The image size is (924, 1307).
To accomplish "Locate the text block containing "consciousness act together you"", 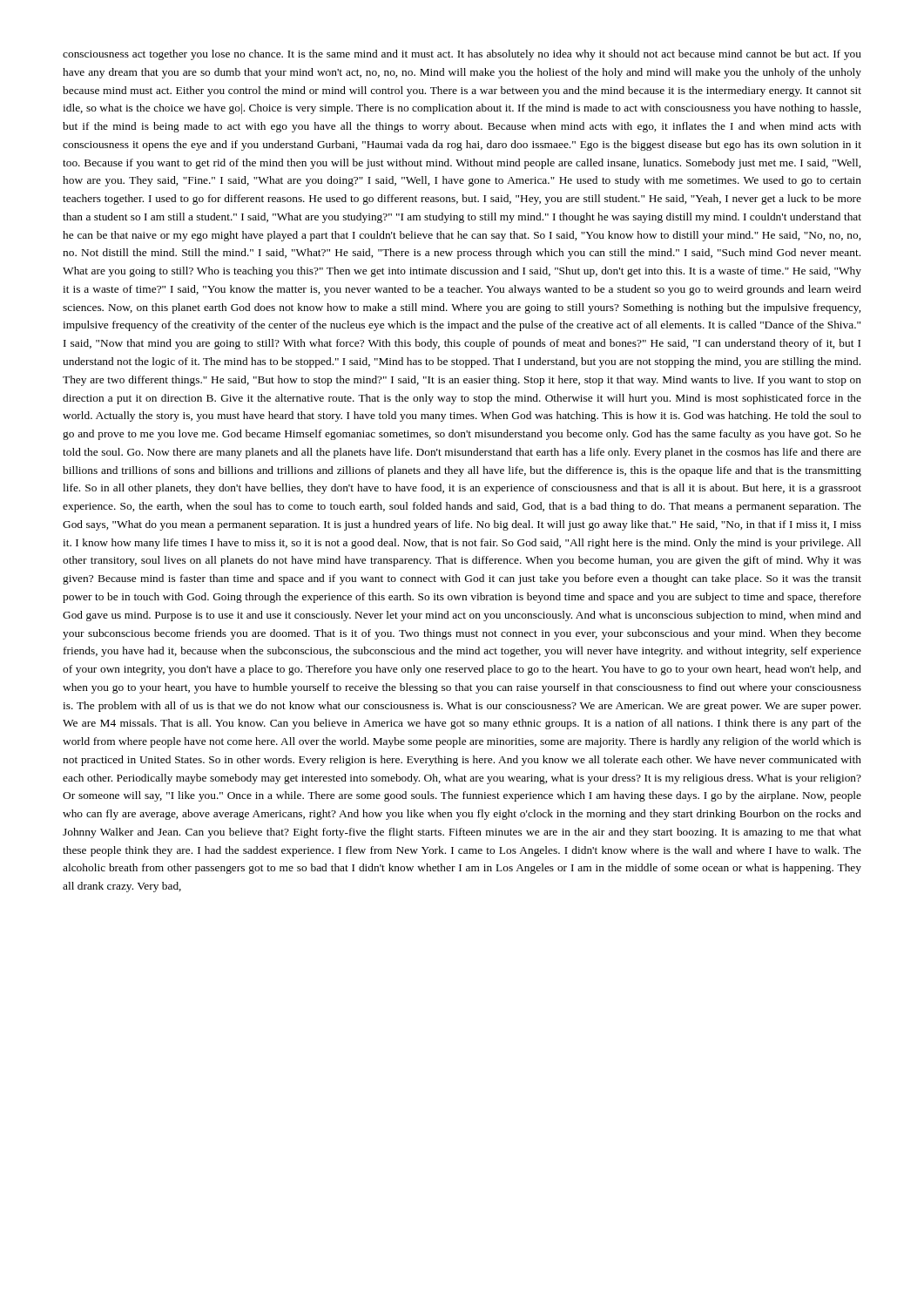I will (462, 470).
